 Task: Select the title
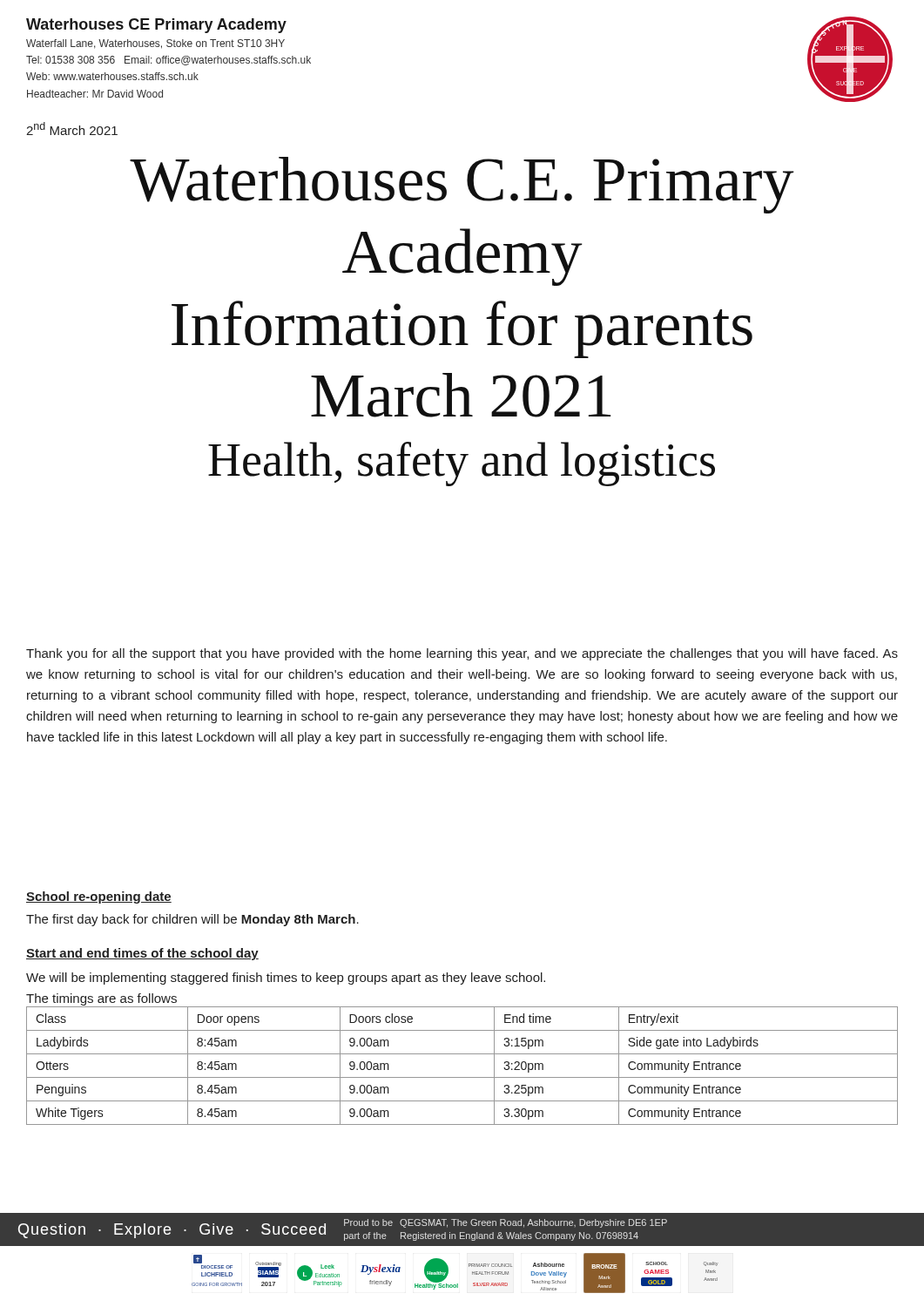point(462,316)
